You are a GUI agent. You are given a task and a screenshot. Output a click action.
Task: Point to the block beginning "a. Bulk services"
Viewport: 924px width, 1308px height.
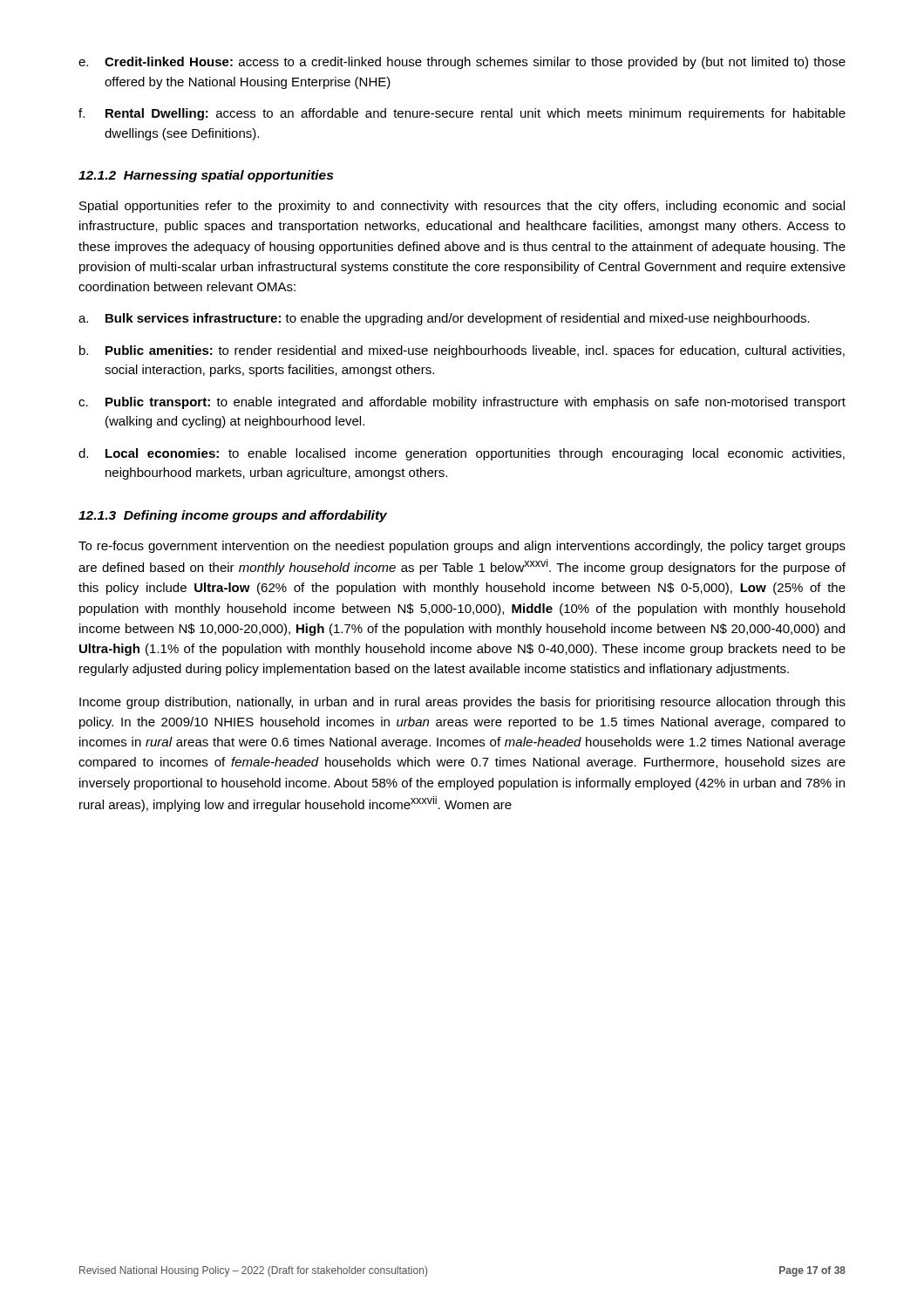point(462,319)
